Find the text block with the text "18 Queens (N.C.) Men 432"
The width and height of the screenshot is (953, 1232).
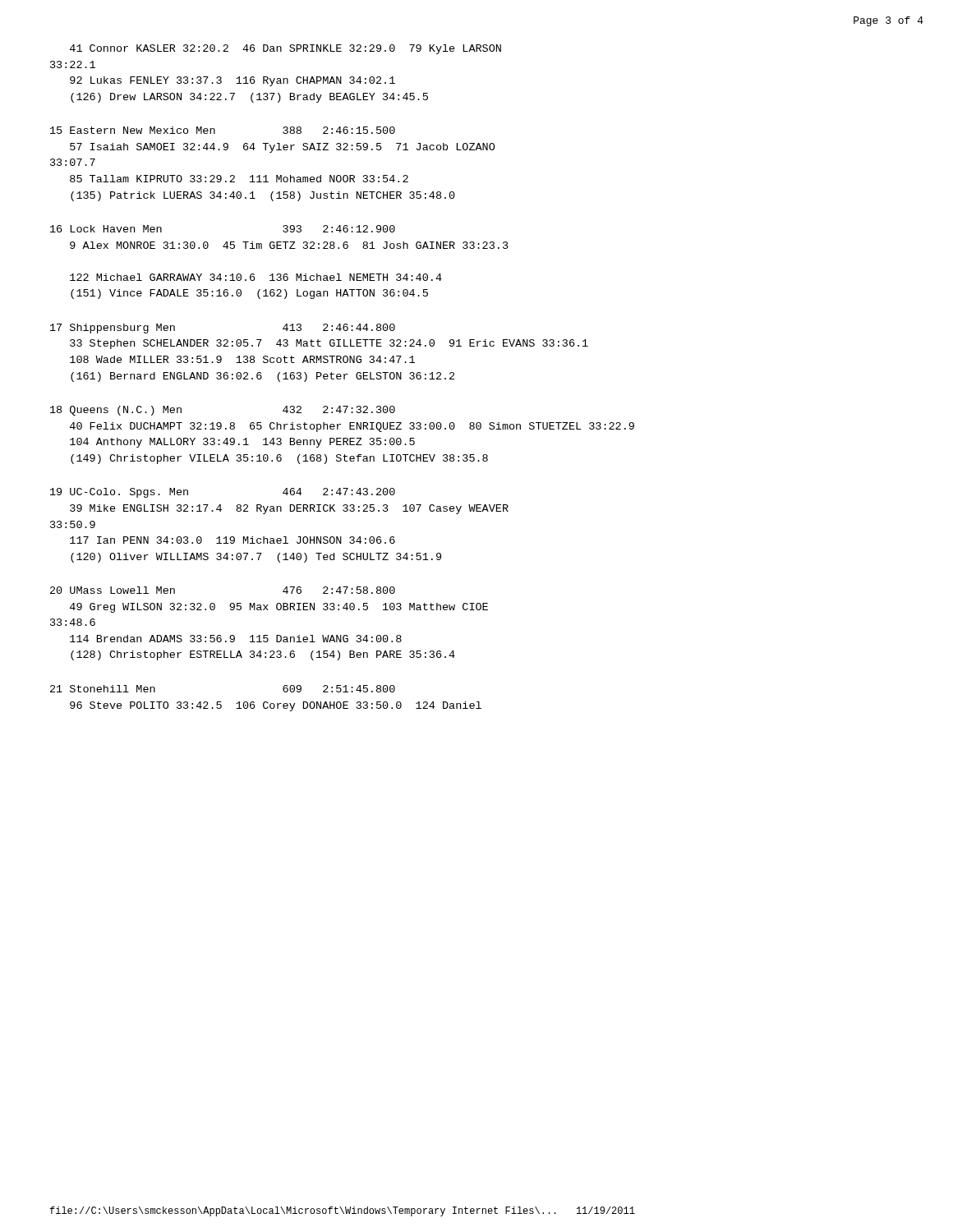[342, 434]
